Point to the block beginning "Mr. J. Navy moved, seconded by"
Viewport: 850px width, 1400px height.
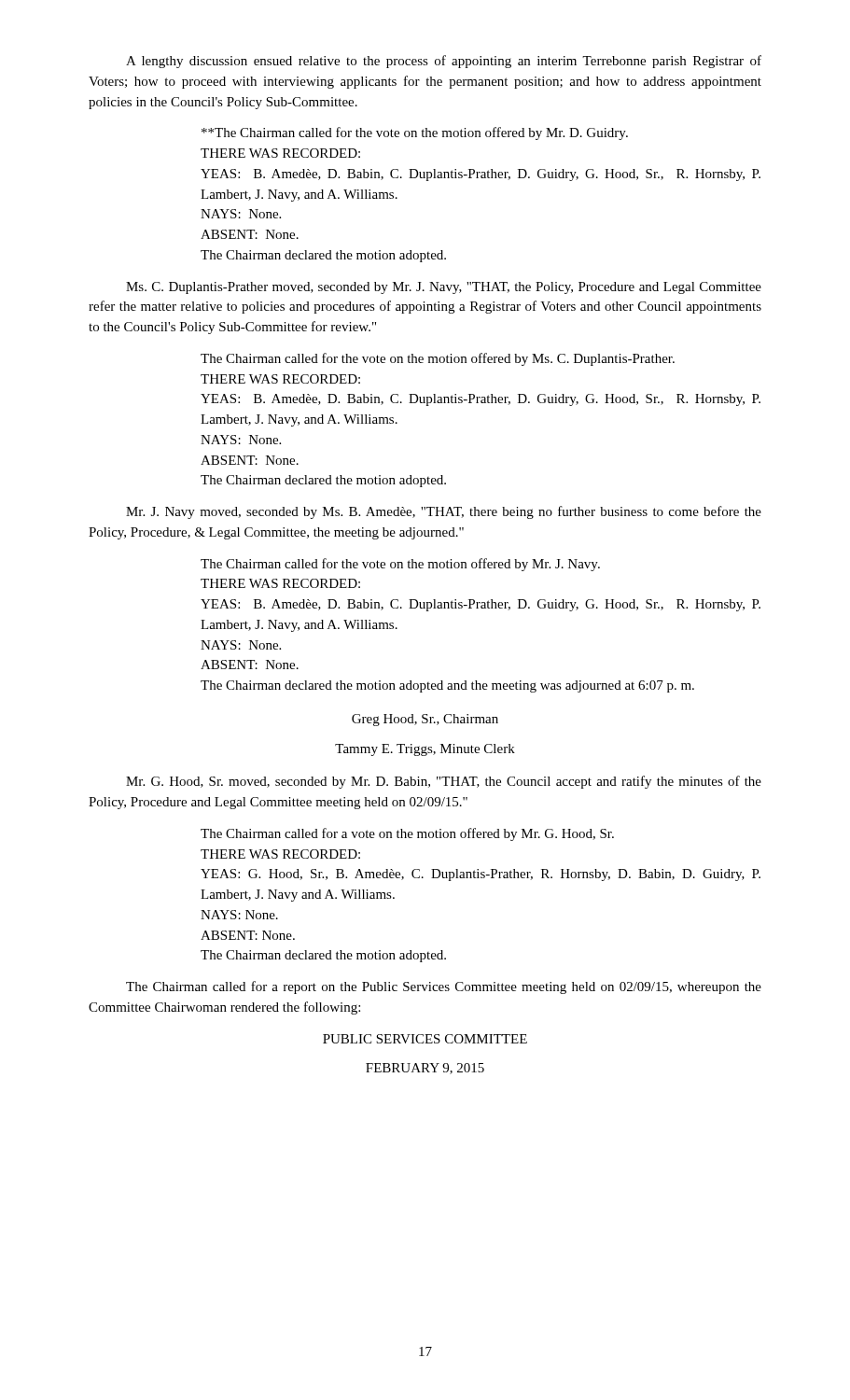(425, 522)
